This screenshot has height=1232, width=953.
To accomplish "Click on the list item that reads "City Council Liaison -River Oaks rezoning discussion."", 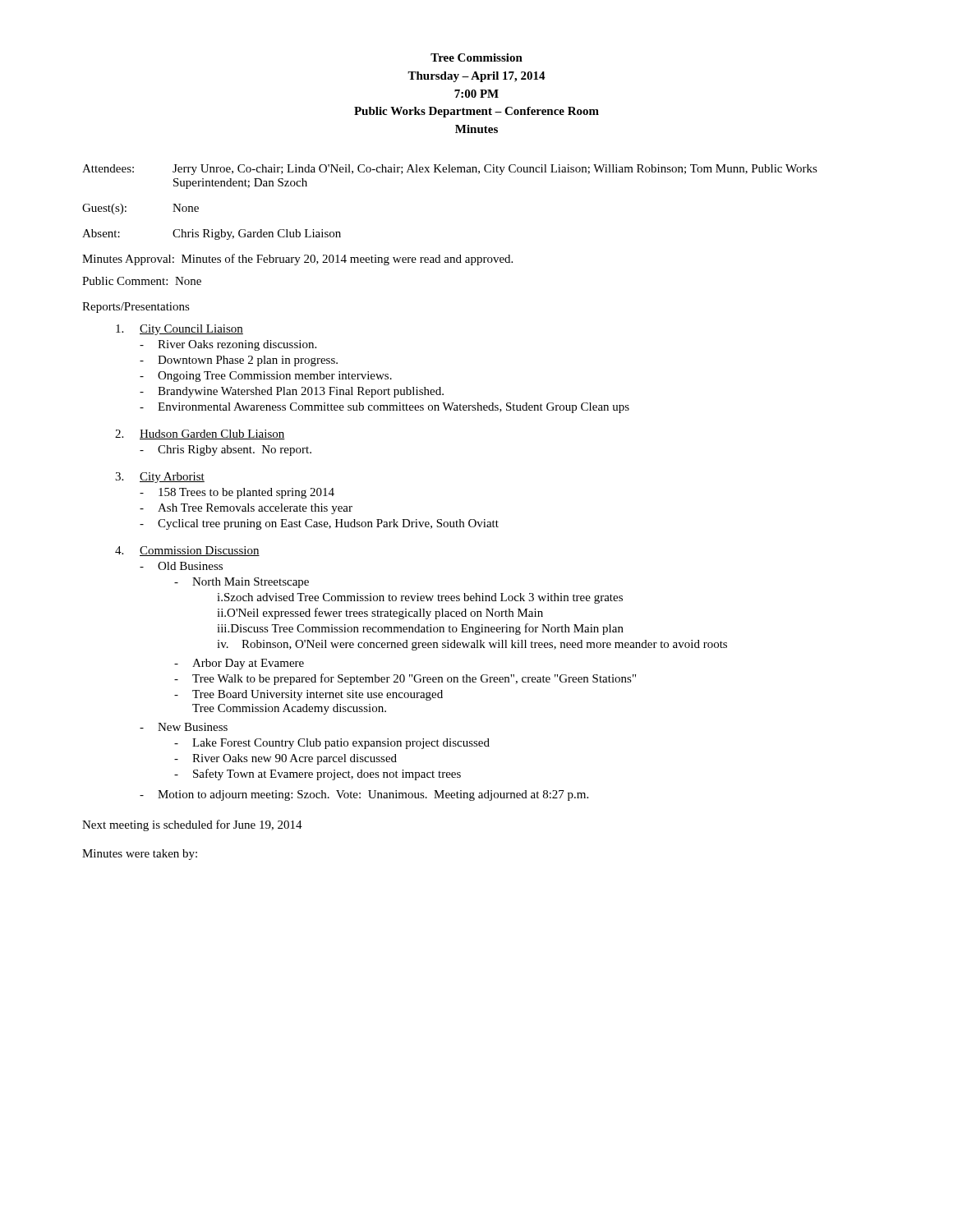I will pos(180,330).
